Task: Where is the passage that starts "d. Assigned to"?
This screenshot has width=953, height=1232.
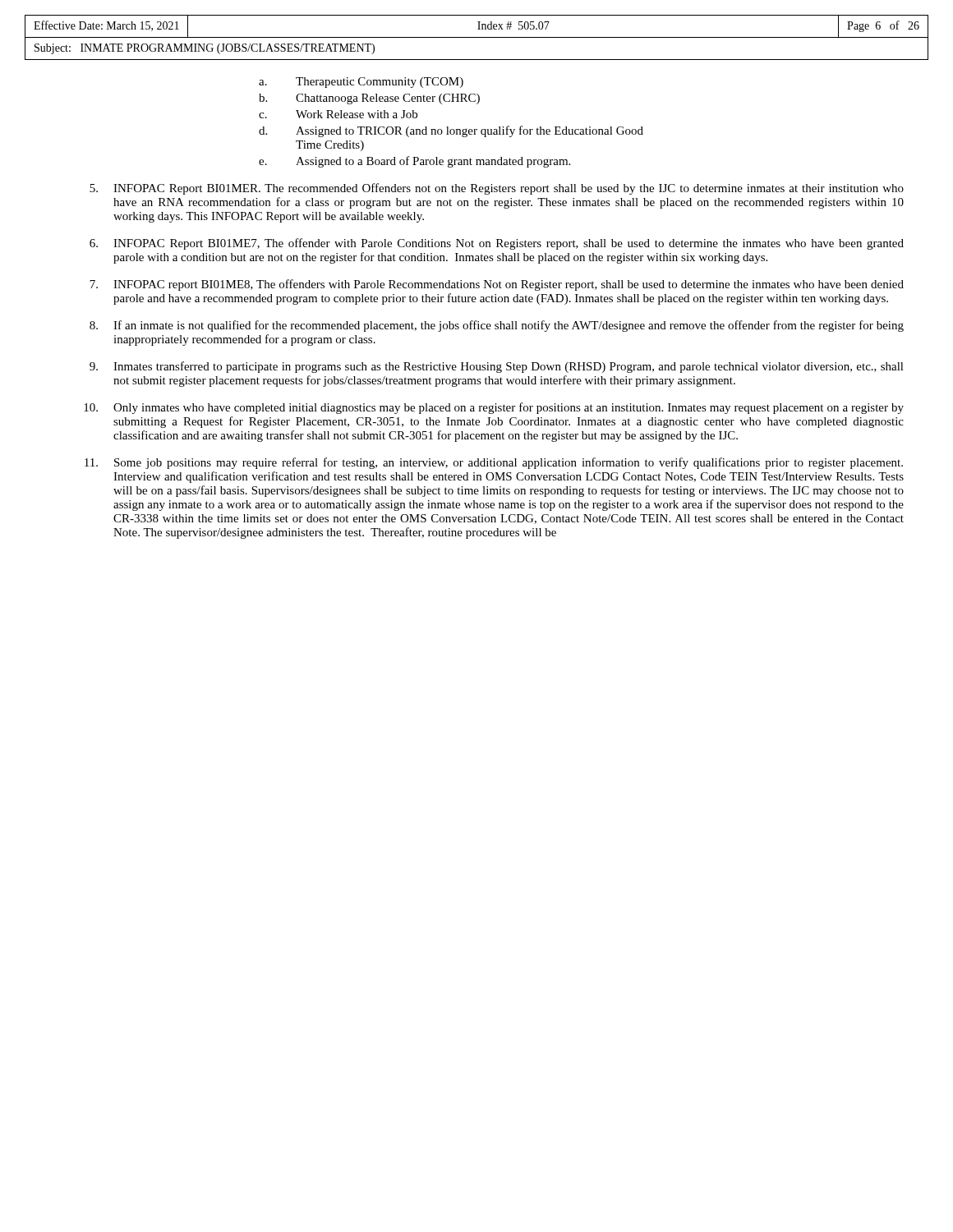Action: click(581, 138)
